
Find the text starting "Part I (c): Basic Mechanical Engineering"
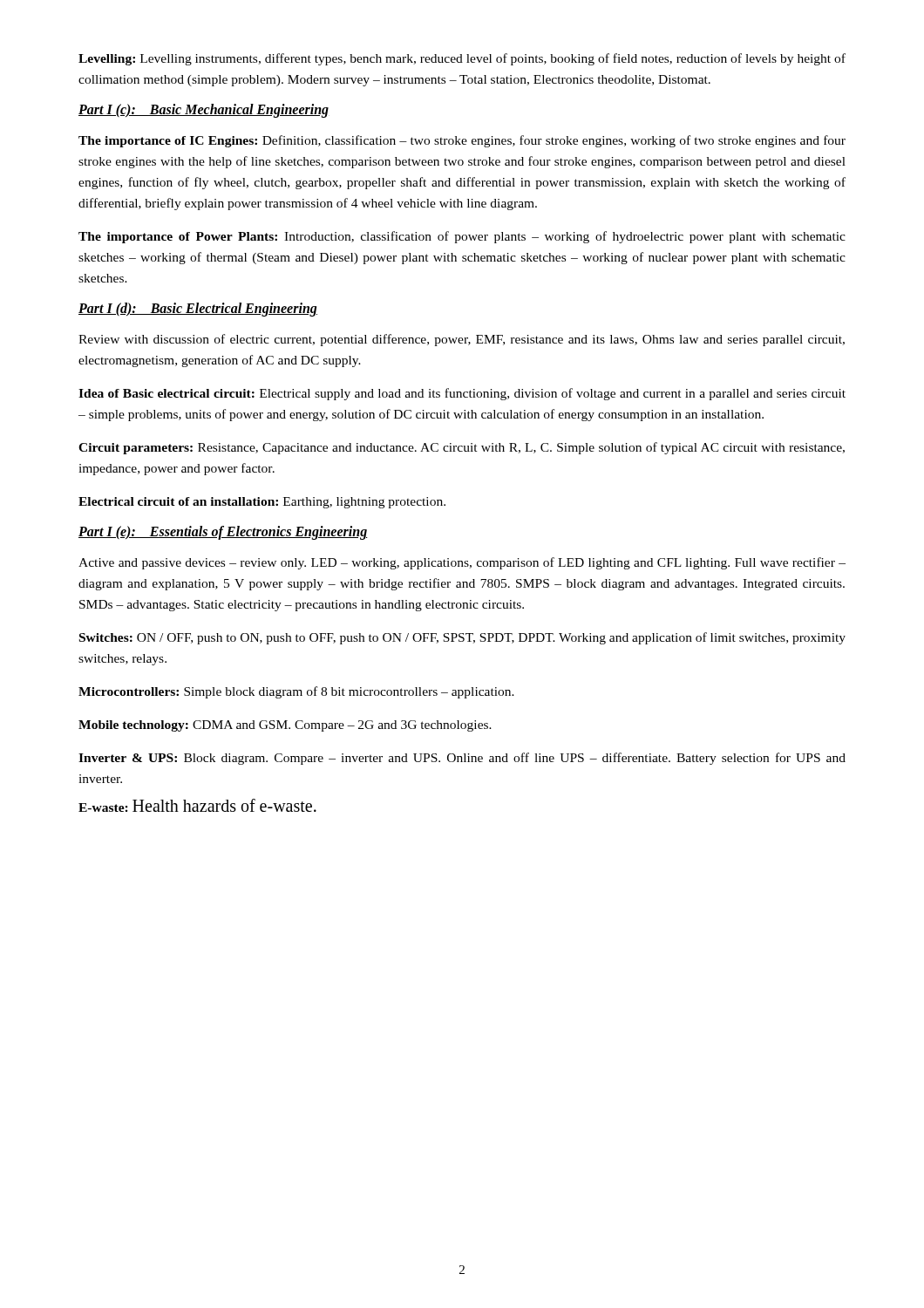point(204,109)
